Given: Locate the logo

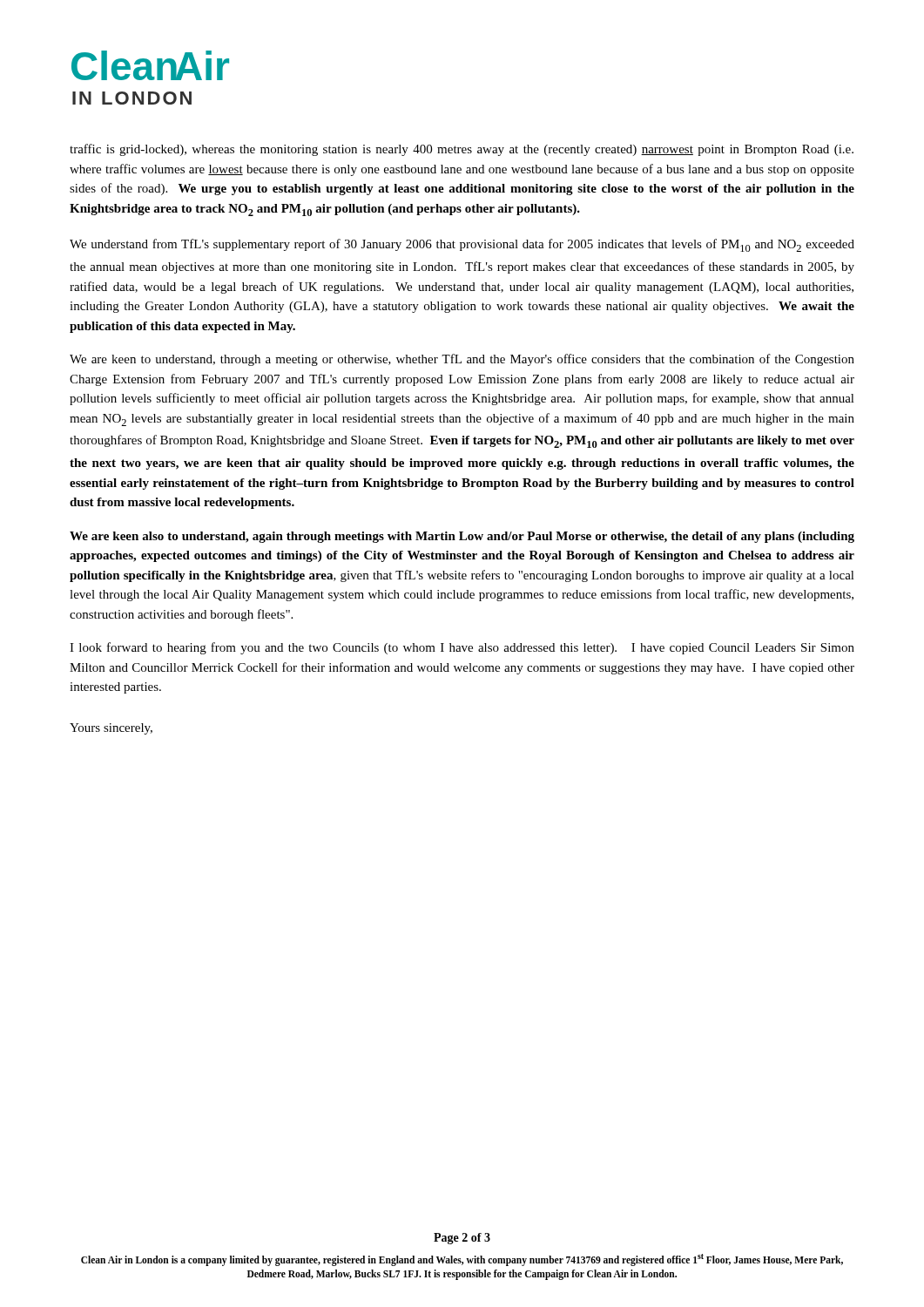Looking at the screenshot, I should click(x=165, y=74).
